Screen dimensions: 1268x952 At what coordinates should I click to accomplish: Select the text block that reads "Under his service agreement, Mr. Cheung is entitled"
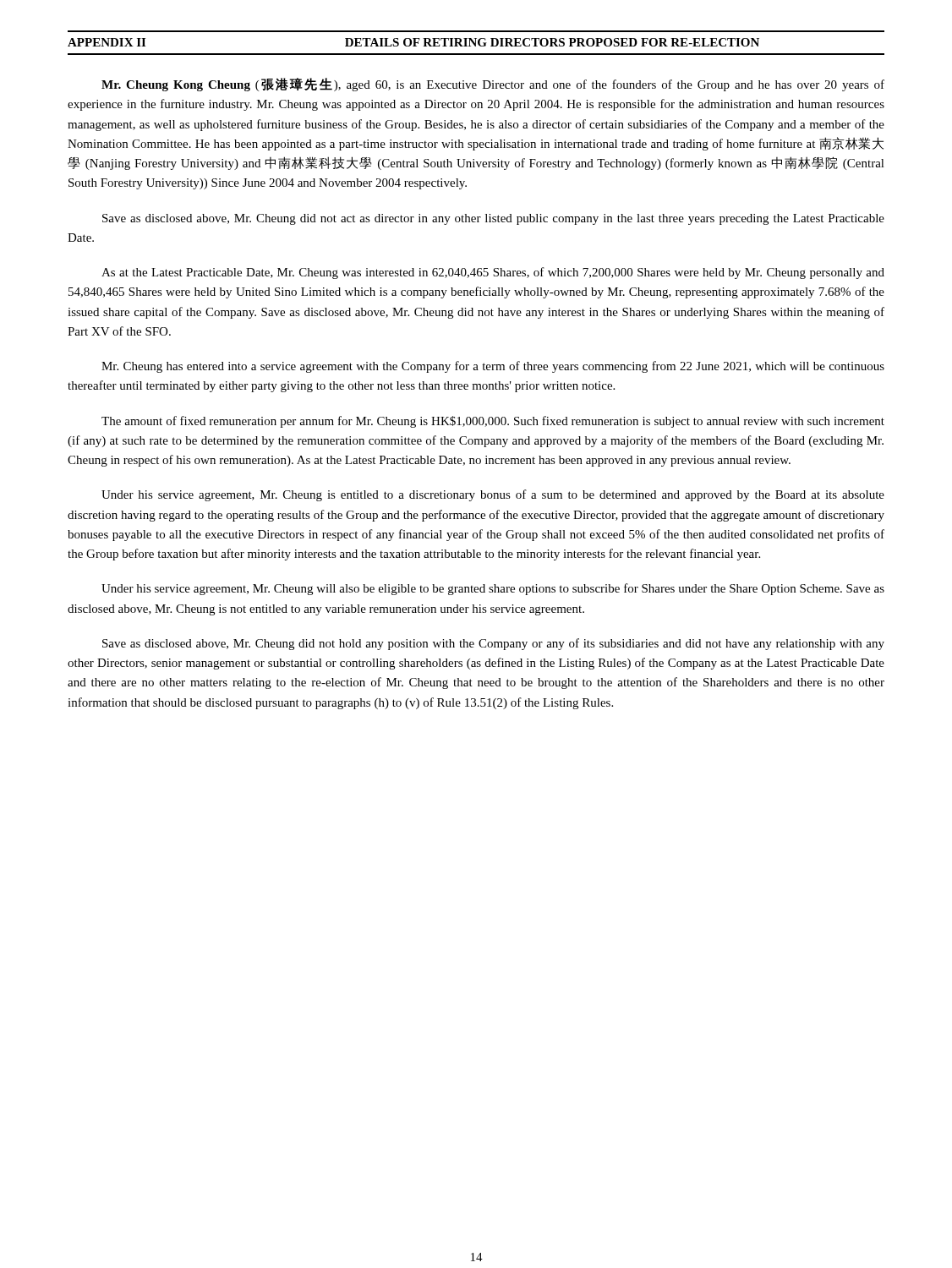click(x=476, y=524)
